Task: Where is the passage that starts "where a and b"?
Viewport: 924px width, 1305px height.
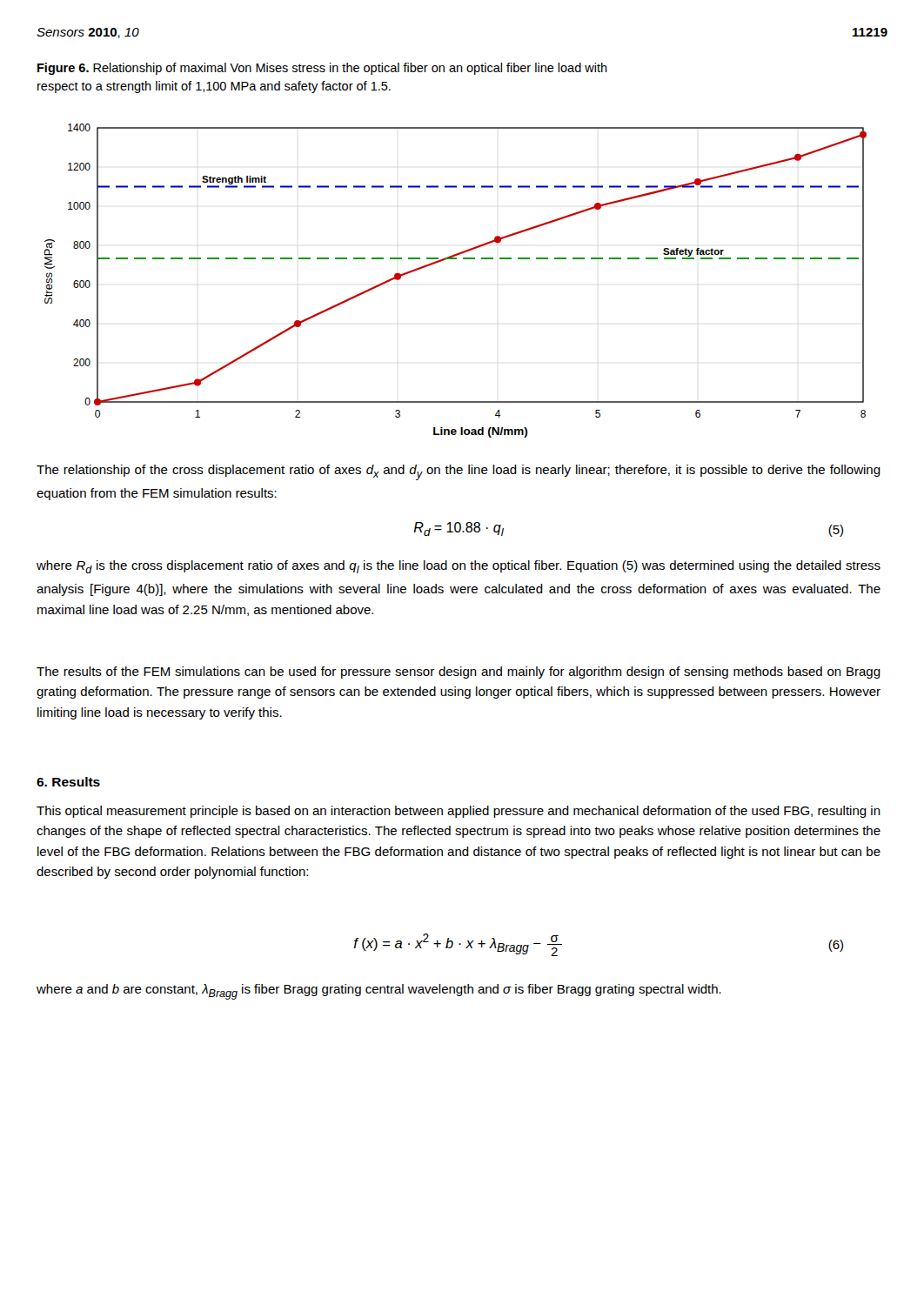Action: 379,990
